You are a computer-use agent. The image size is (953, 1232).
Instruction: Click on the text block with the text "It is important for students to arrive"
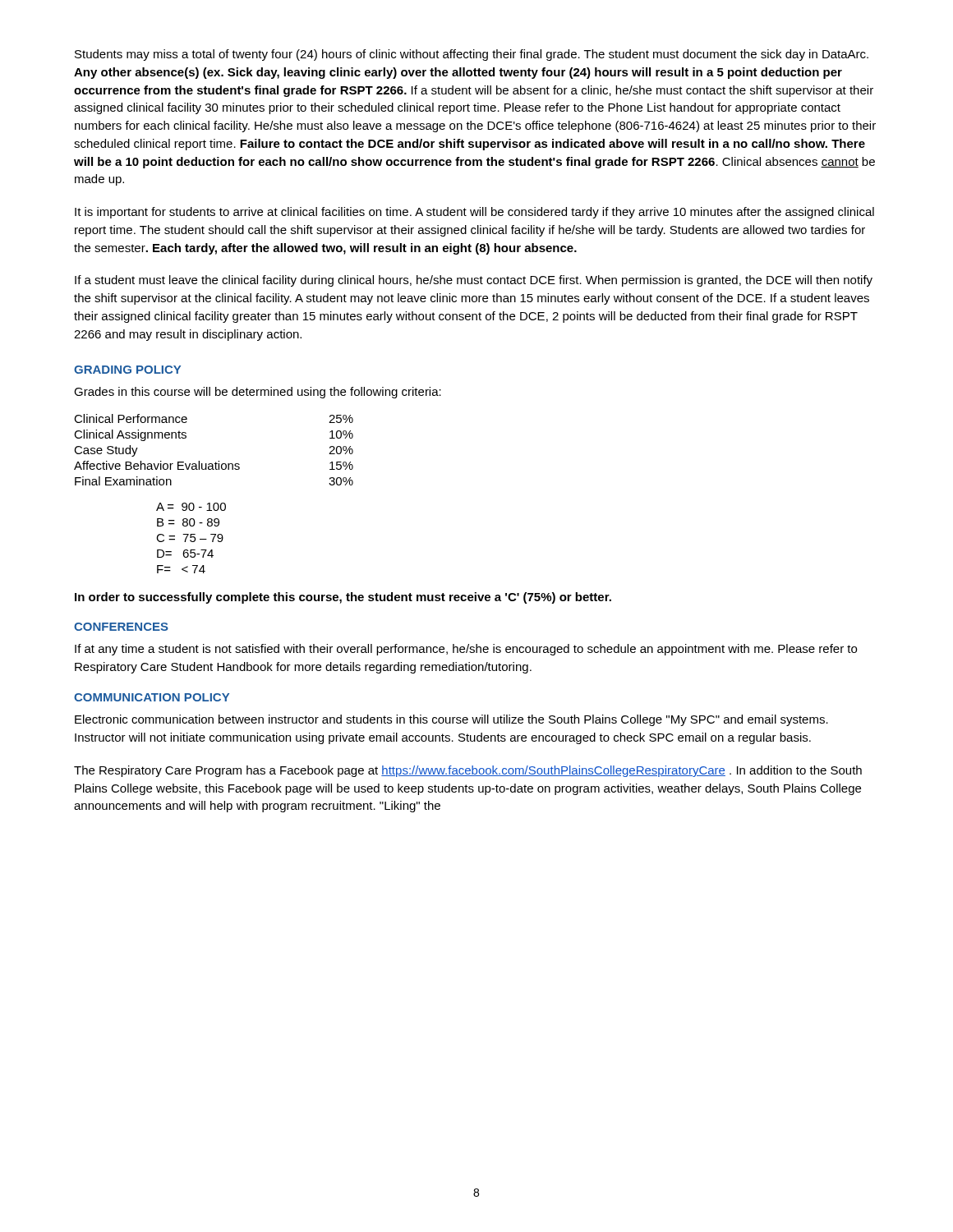click(474, 229)
